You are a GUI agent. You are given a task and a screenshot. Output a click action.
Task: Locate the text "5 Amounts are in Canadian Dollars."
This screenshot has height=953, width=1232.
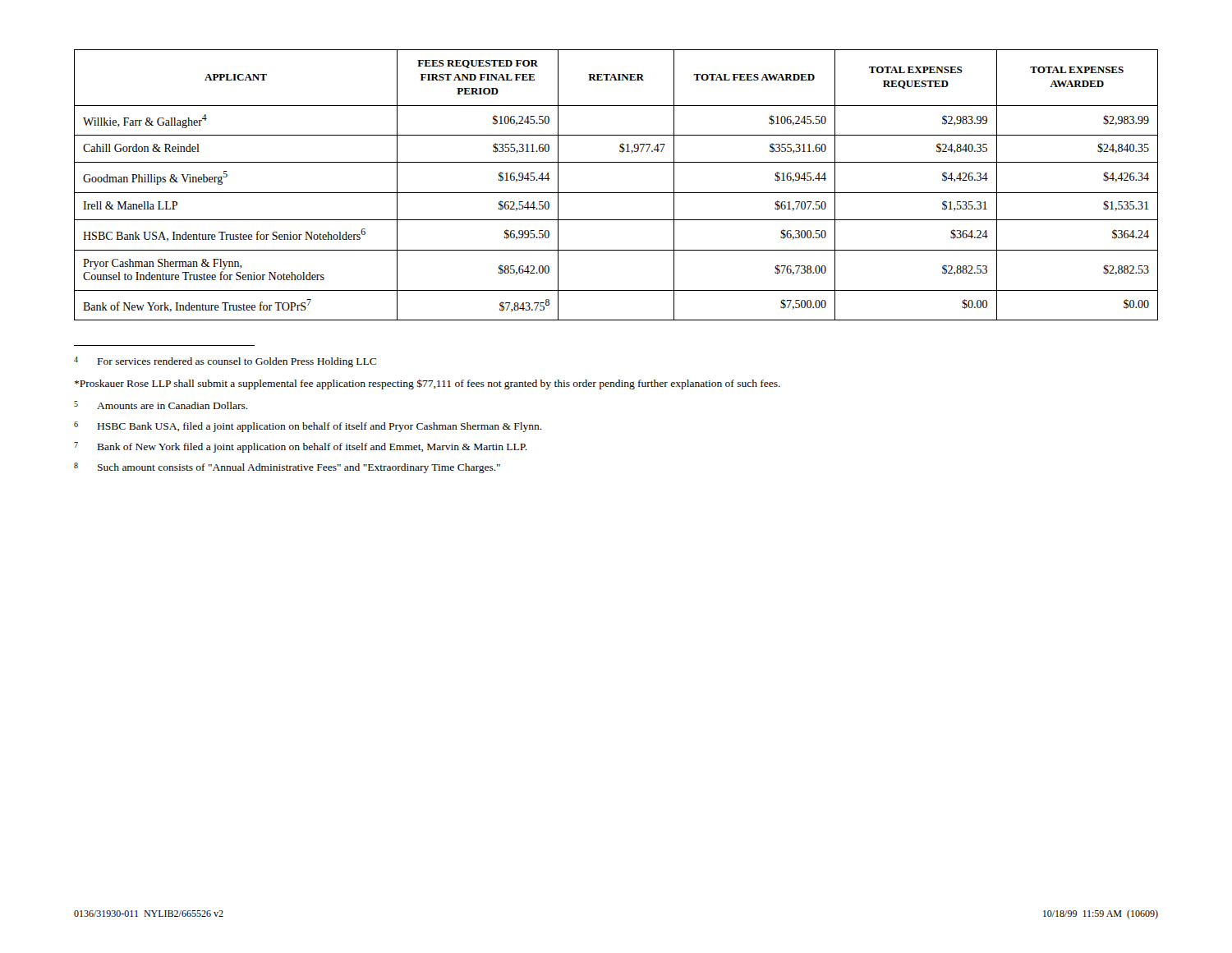click(161, 405)
